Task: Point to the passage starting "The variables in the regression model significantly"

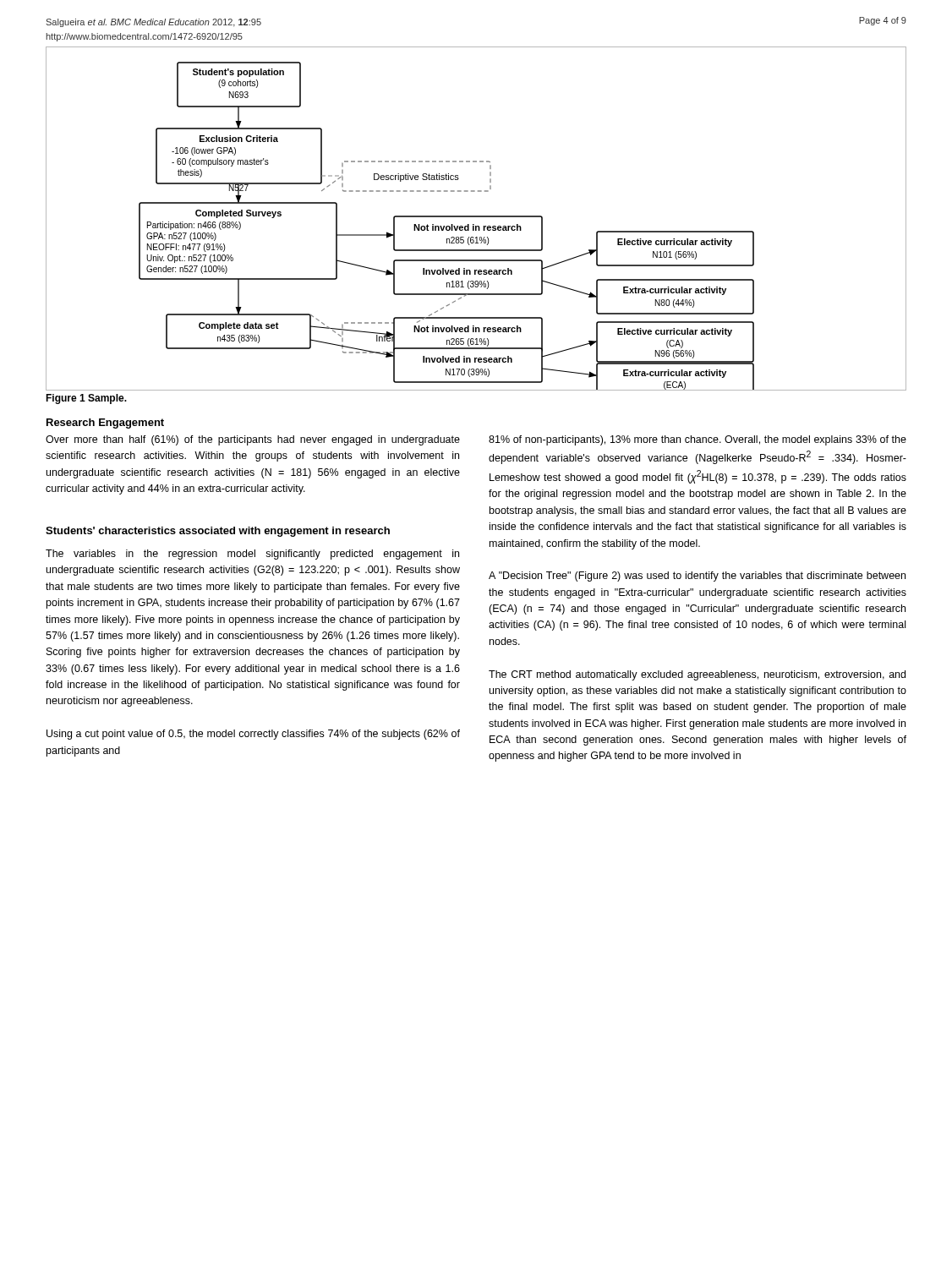Action: (x=253, y=652)
